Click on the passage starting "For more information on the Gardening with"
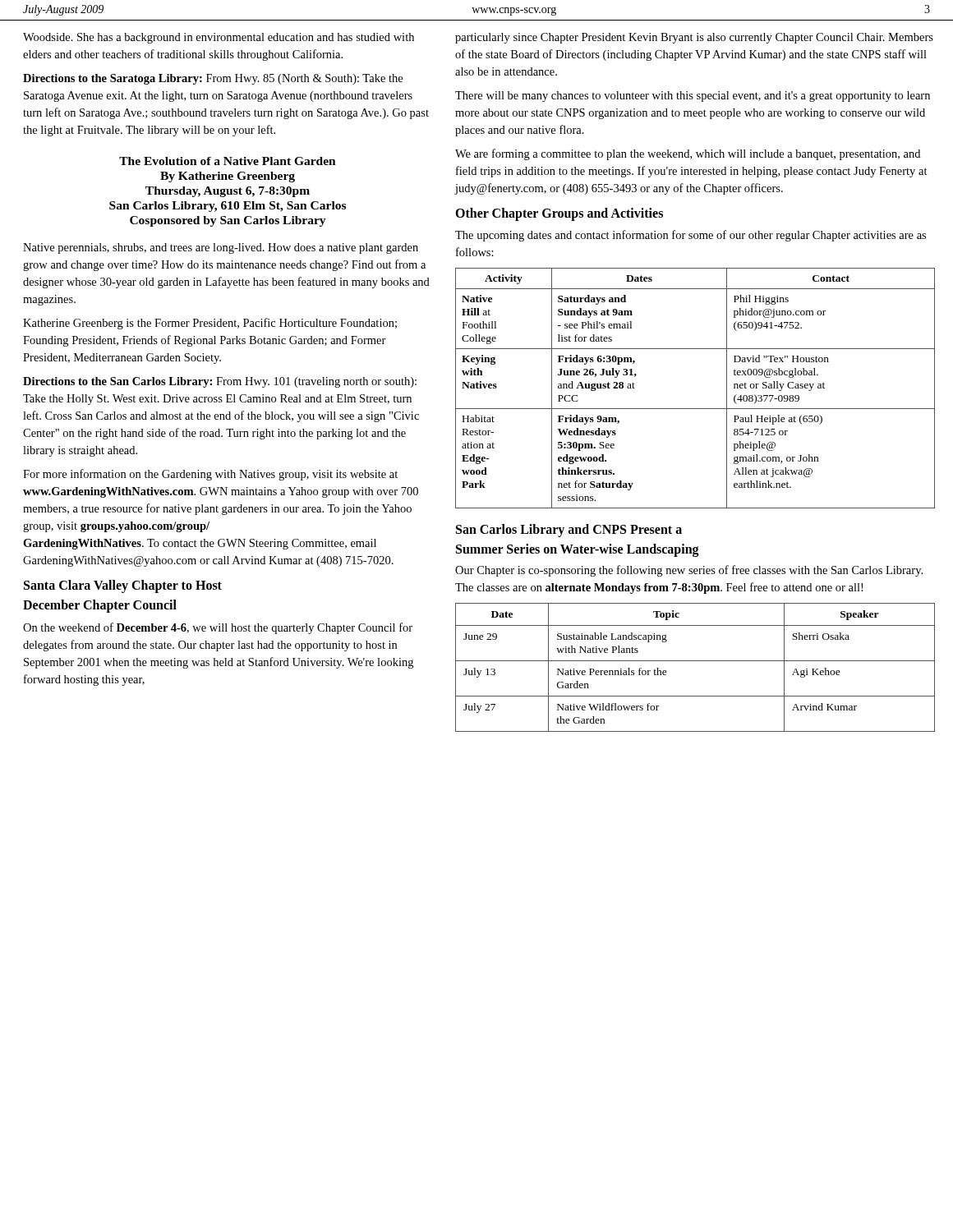The image size is (953, 1232). (x=228, y=518)
